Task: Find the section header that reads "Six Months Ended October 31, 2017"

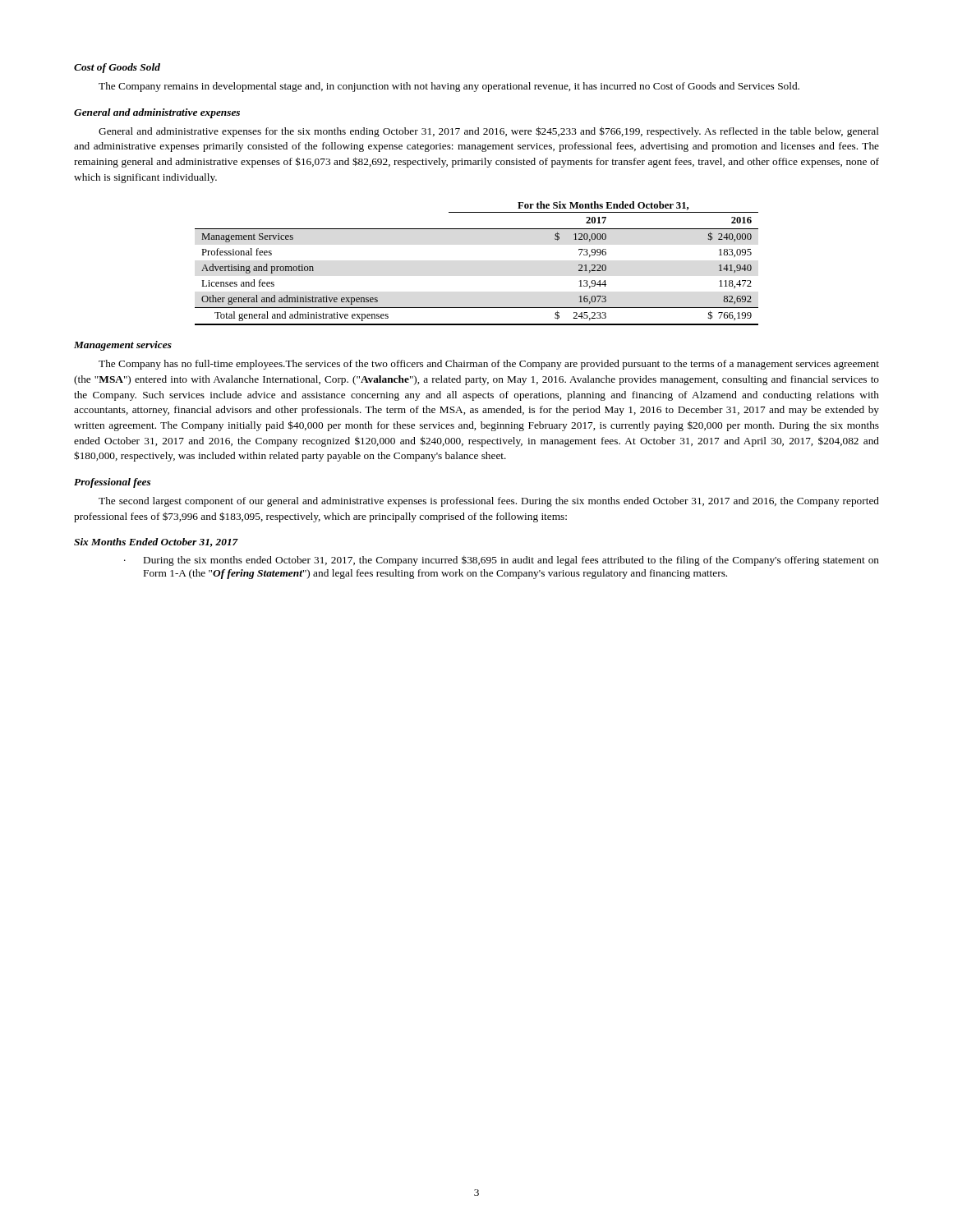Action: [x=156, y=542]
